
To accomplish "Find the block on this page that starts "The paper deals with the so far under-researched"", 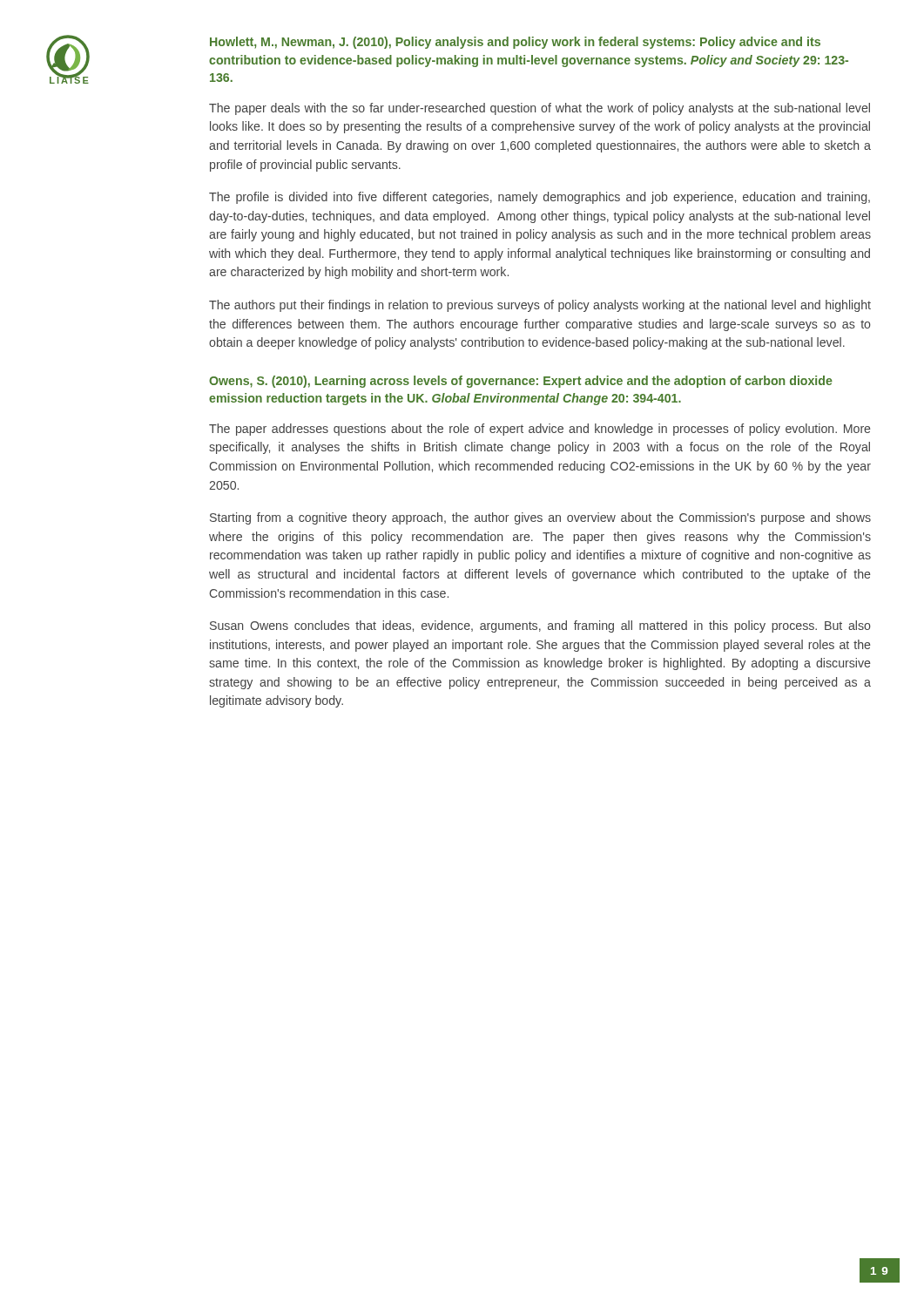I will point(540,136).
